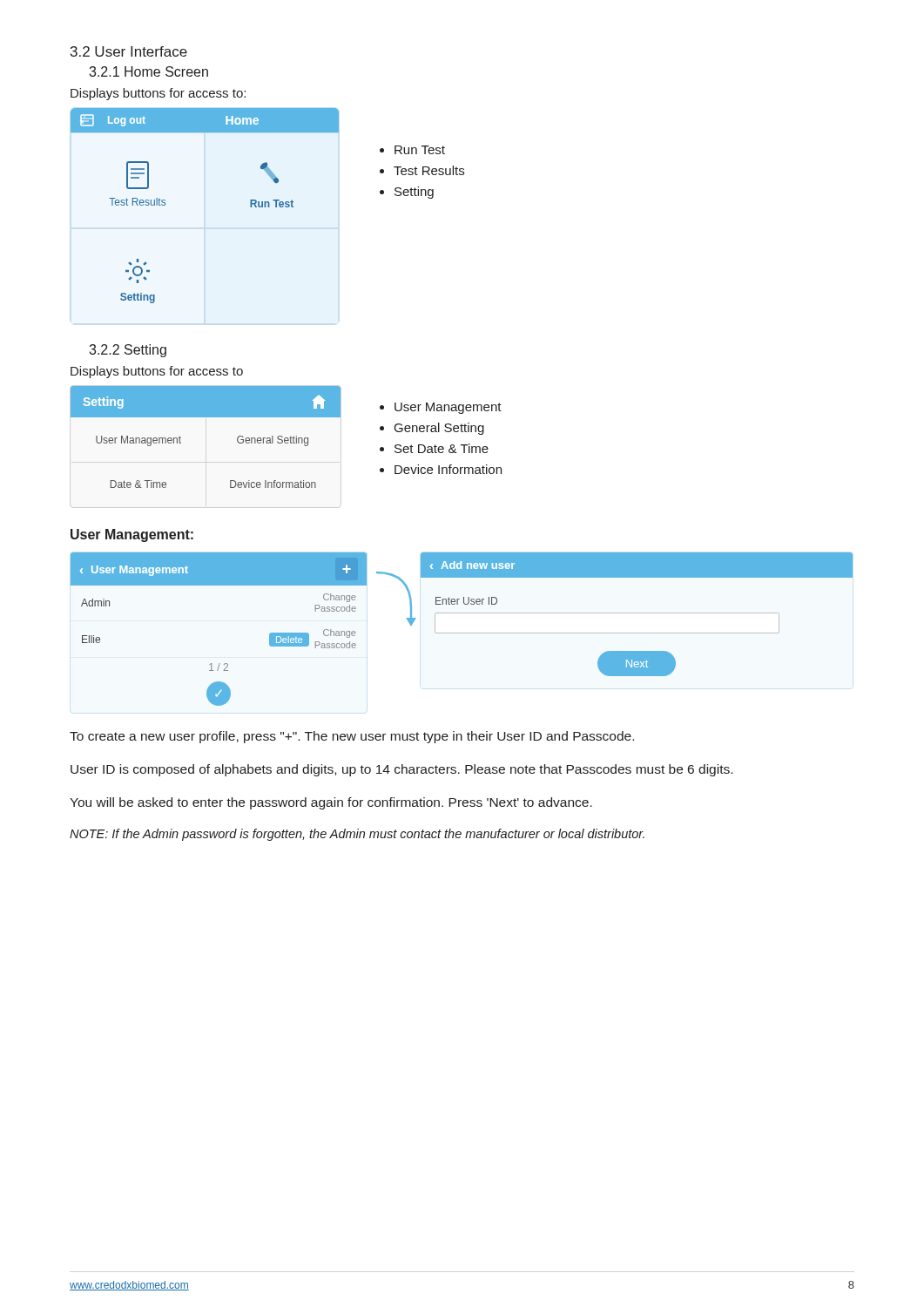The width and height of the screenshot is (924, 1307).
Task: Where does it say "Device Information"?
Action: coord(448,469)
